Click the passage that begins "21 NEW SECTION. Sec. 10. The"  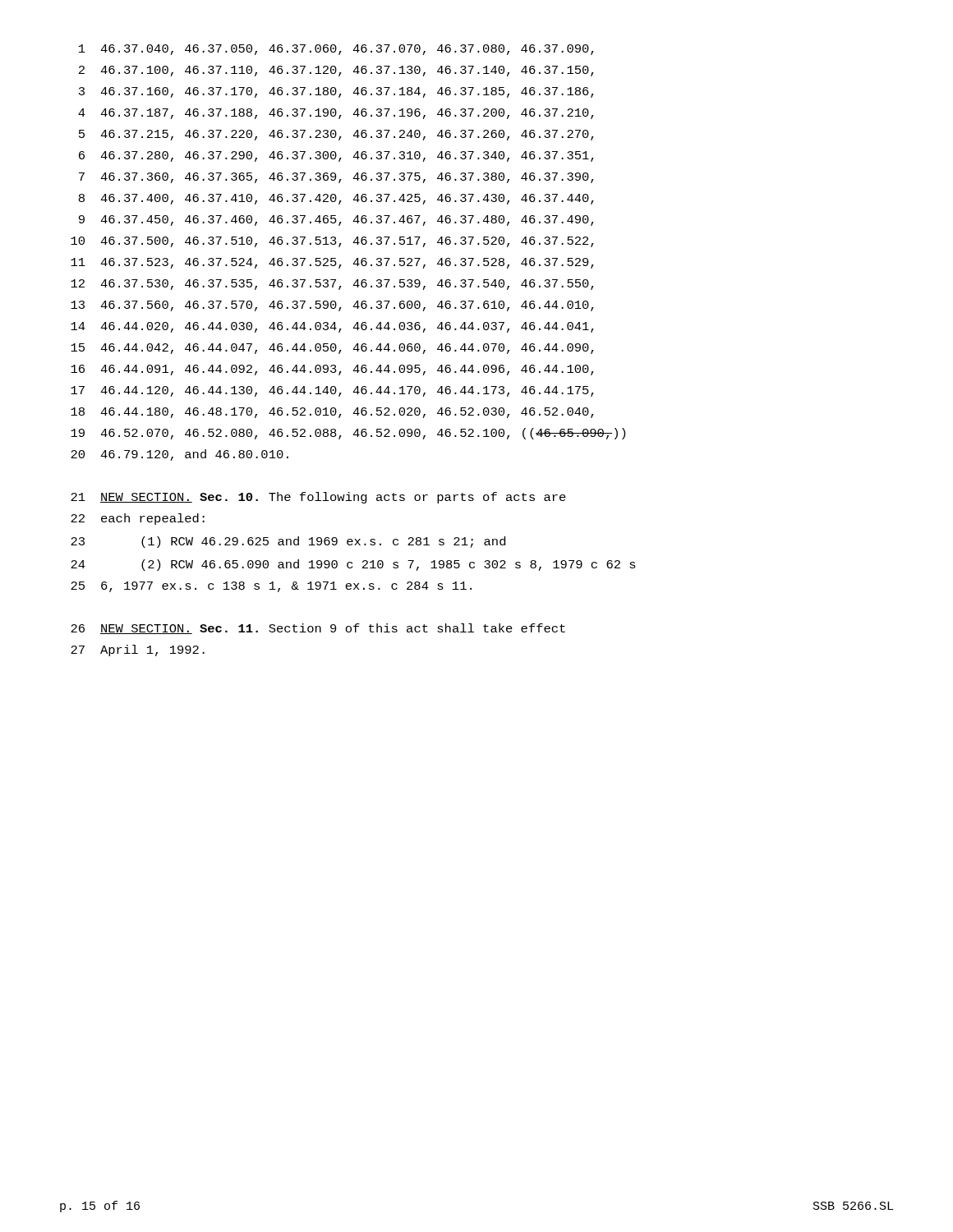[x=476, y=509]
